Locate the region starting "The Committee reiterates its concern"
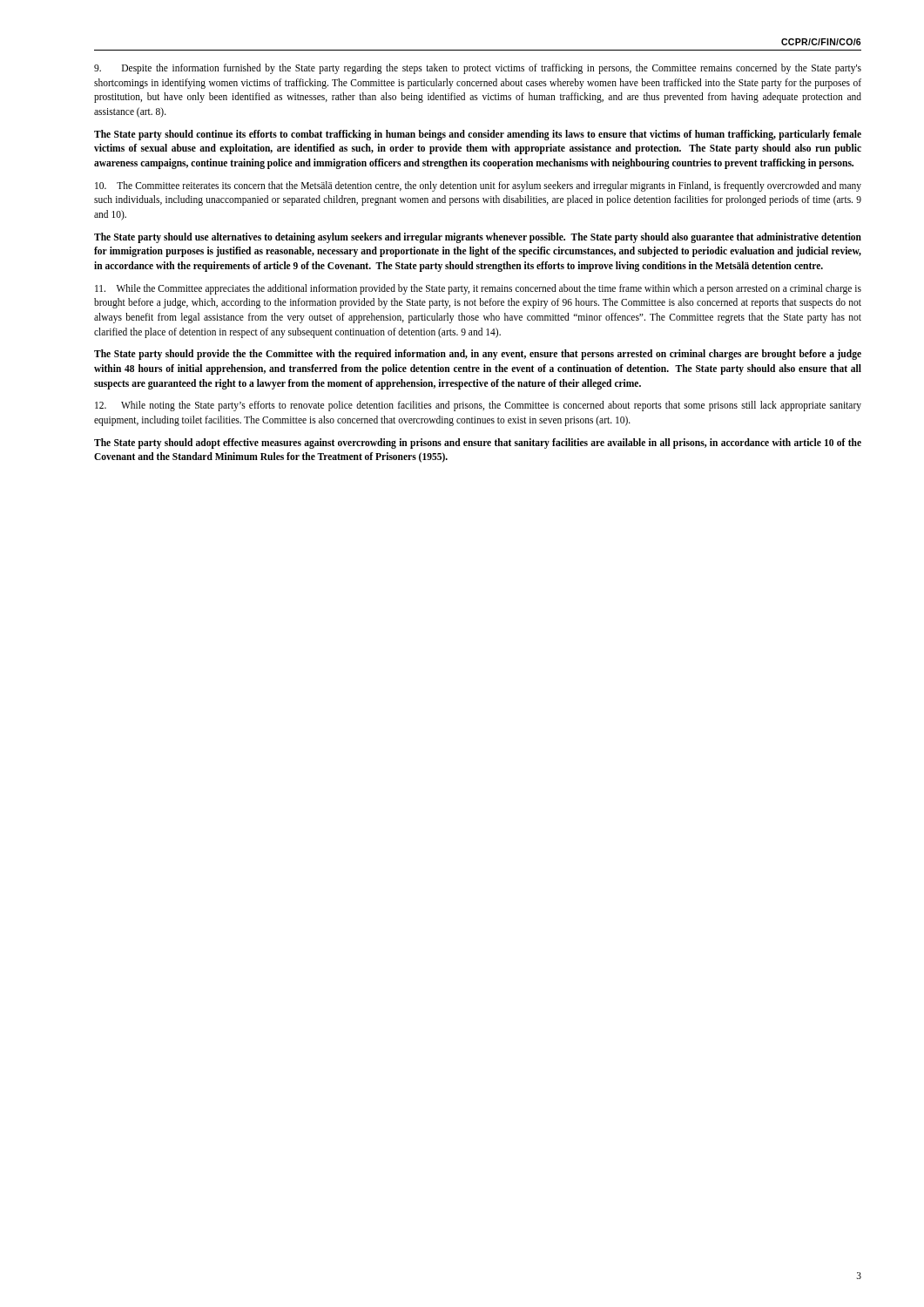The image size is (924, 1307). pos(478,200)
